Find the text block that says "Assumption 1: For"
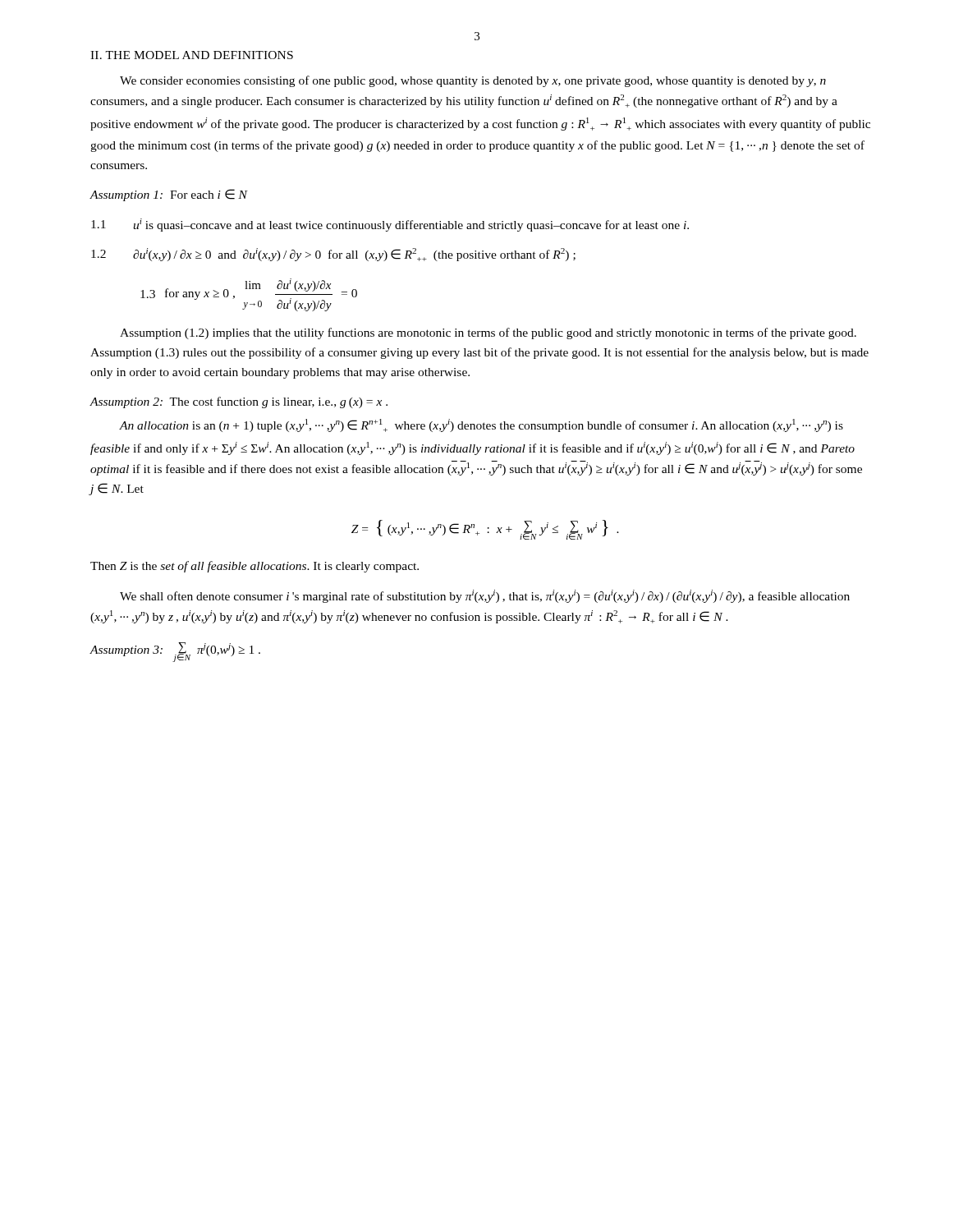Viewport: 954px width, 1232px height. (169, 194)
